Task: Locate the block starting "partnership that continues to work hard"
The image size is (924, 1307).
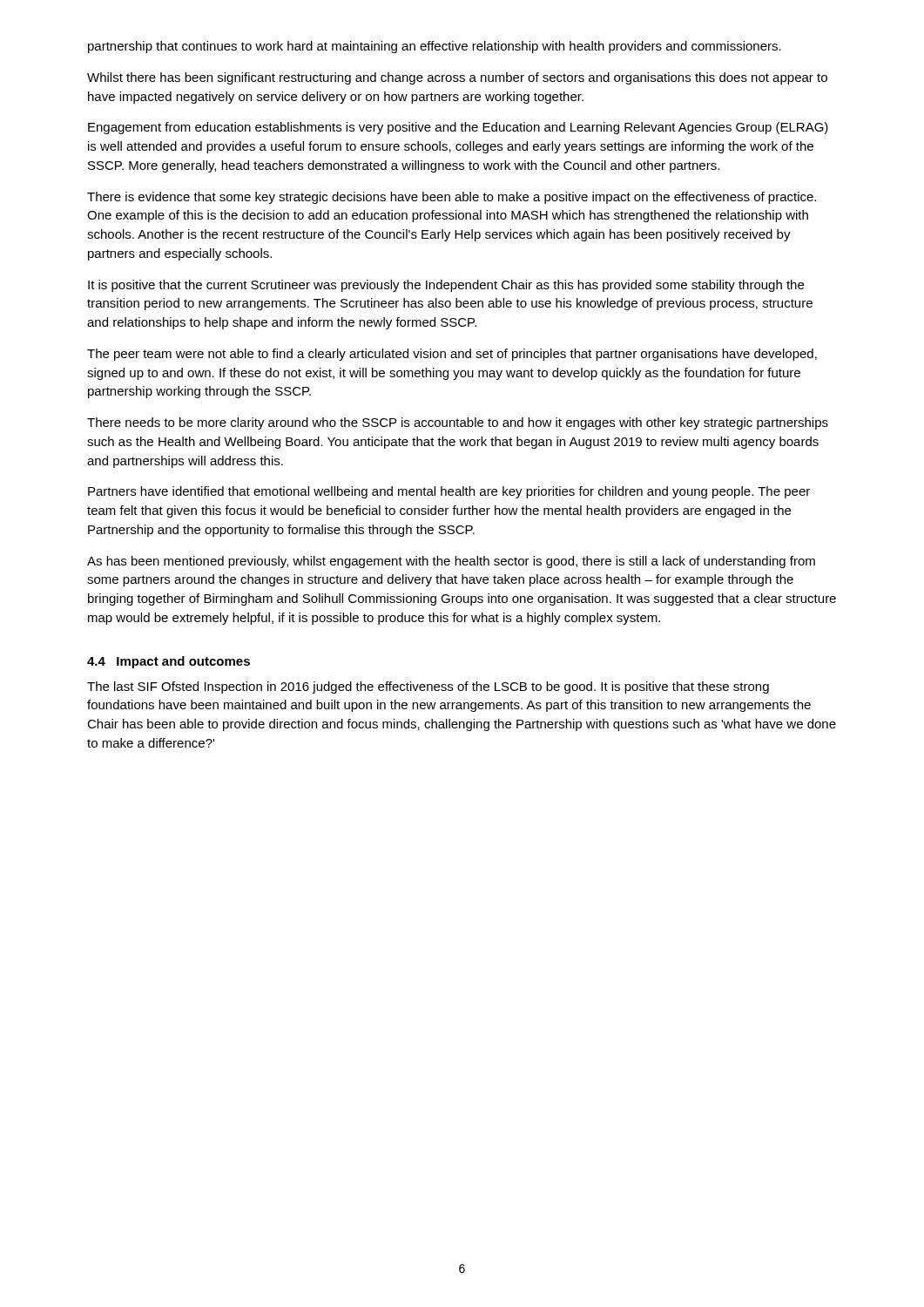Action: (x=462, y=46)
